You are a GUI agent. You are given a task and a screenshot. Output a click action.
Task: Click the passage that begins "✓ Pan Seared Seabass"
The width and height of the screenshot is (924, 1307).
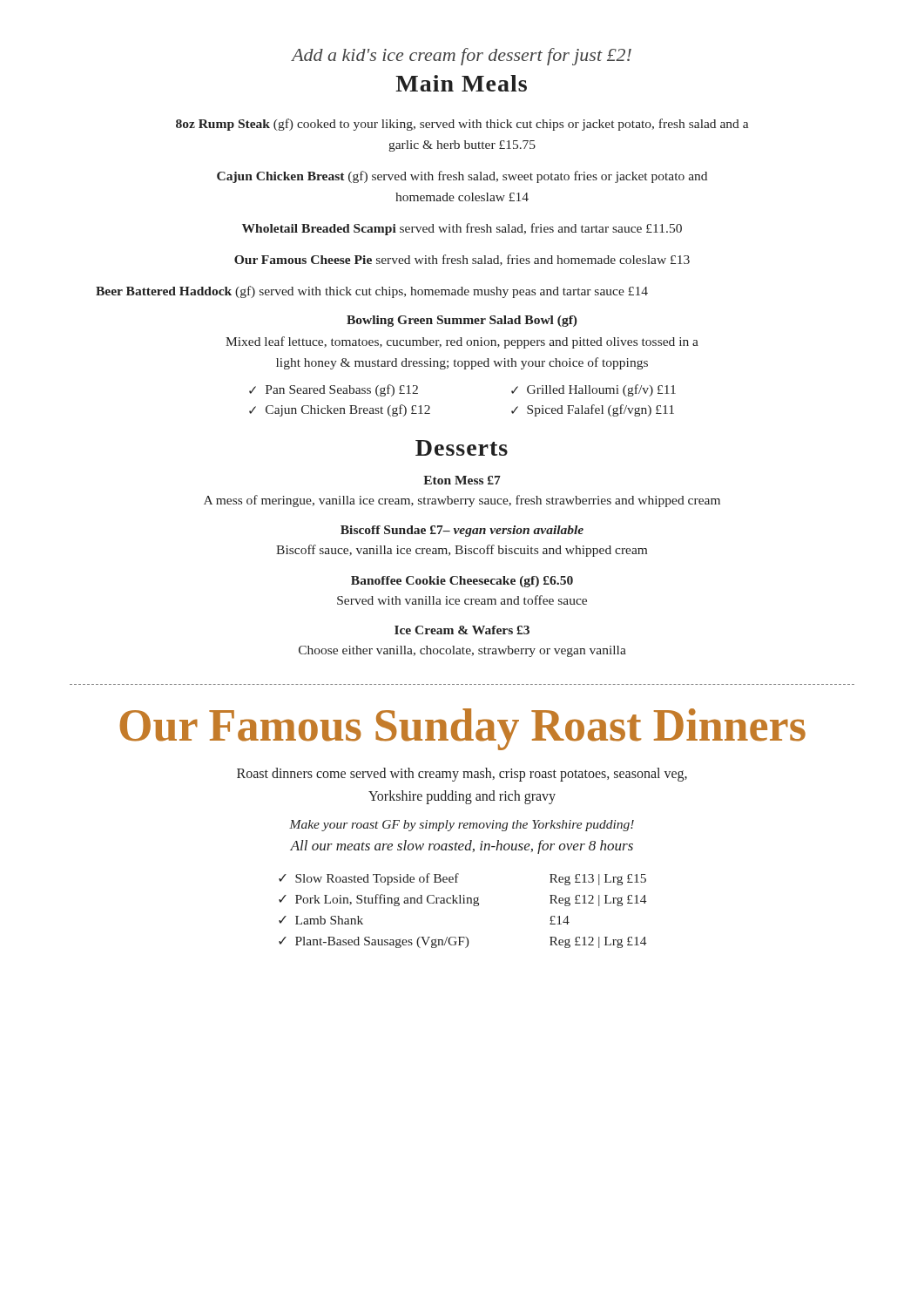pos(333,390)
